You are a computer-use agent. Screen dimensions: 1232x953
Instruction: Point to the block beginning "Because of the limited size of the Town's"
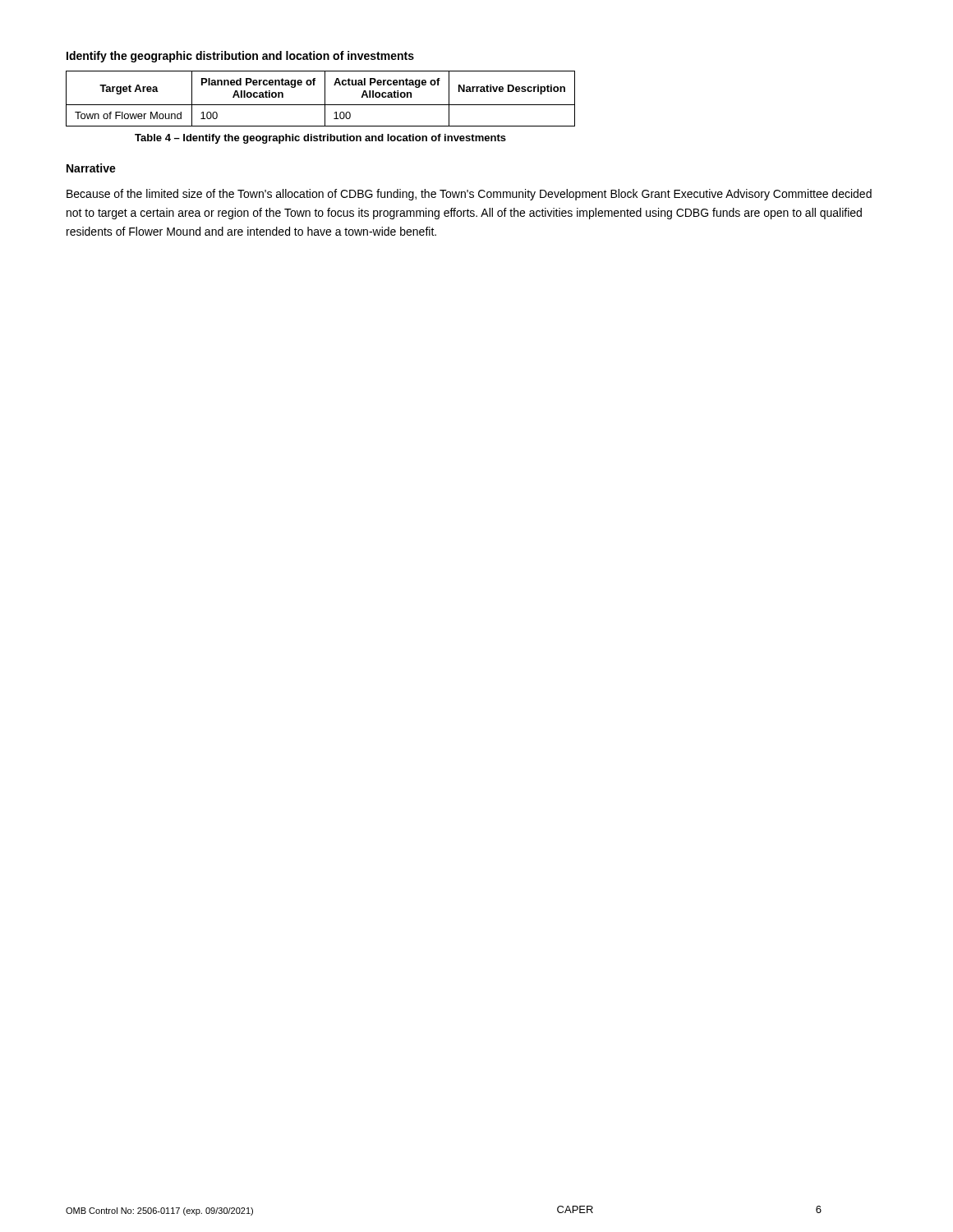(x=469, y=213)
